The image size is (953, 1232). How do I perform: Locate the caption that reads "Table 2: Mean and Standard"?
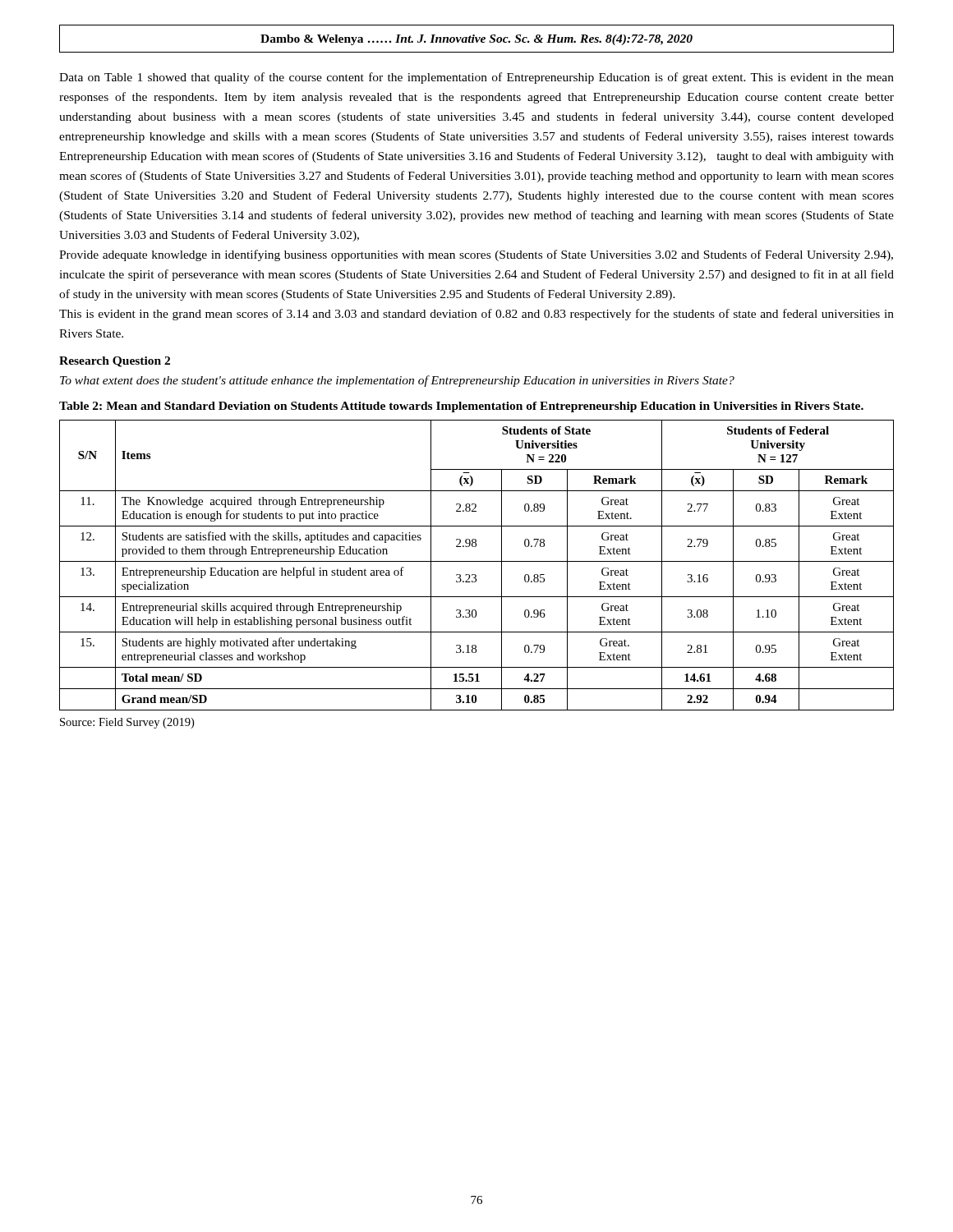[x=461, y=406]
